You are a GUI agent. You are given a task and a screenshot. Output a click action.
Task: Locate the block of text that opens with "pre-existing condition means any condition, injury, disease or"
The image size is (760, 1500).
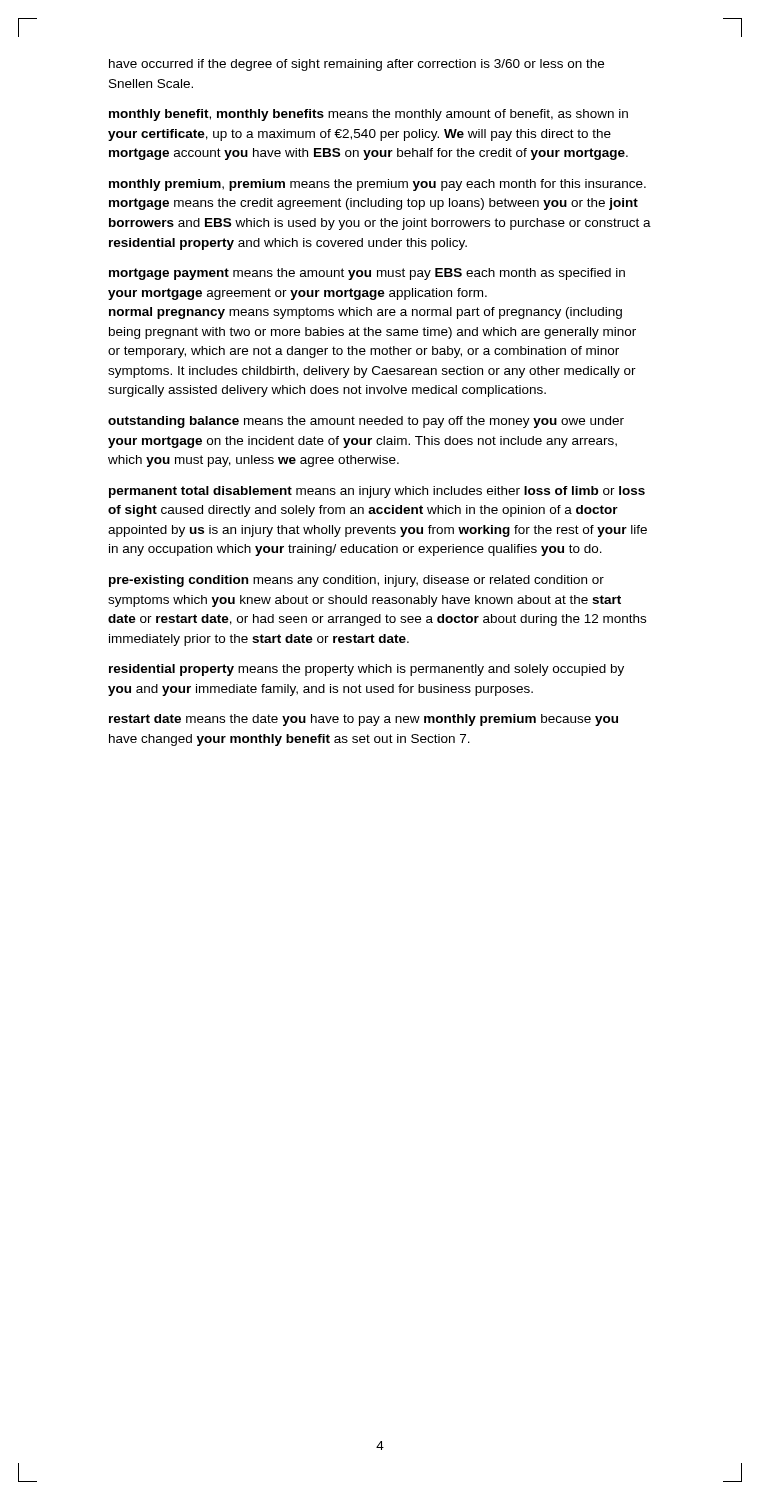pyautogui.click(x=377, y=609)
